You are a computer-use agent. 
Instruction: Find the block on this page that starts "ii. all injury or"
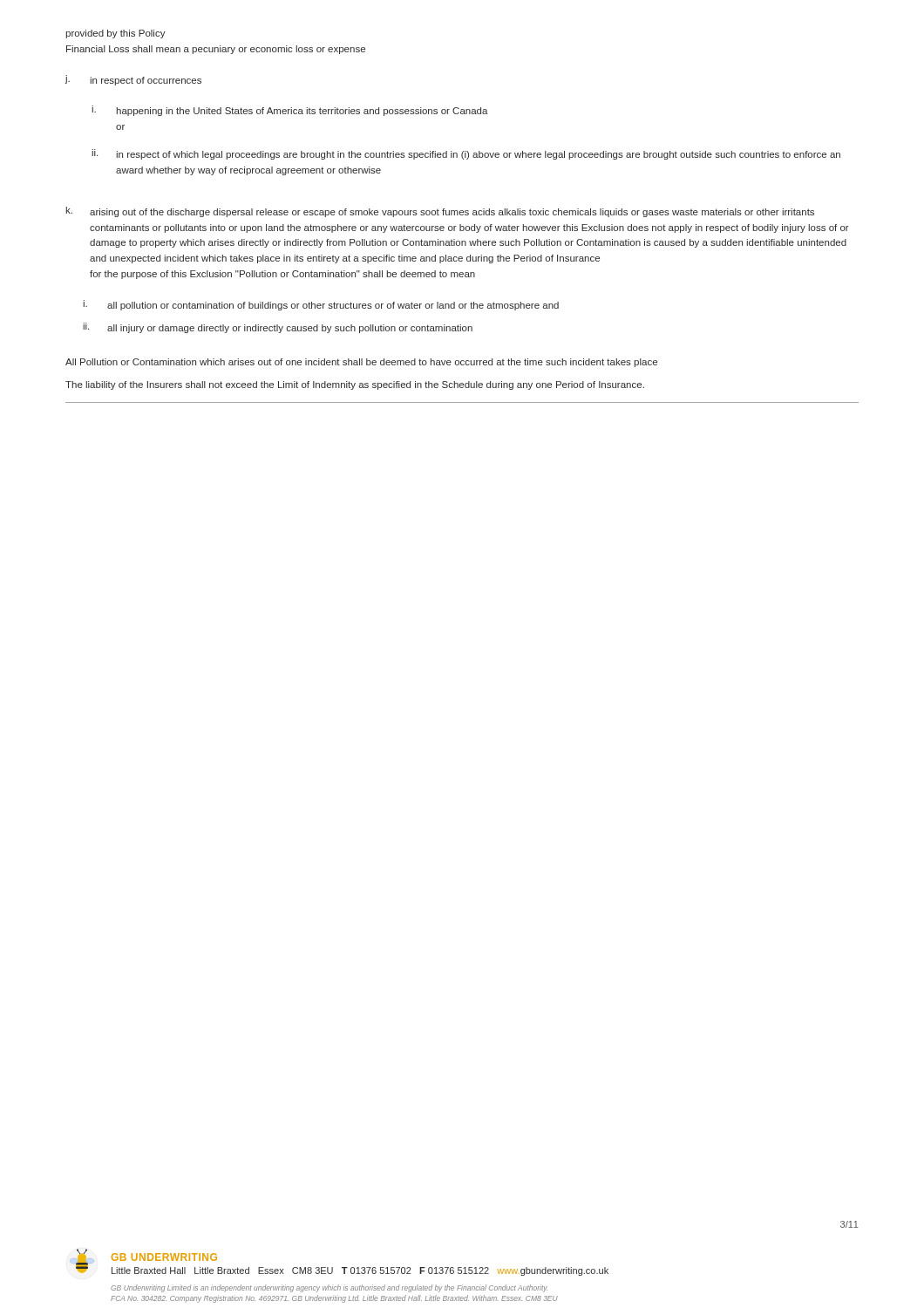(278, 328)
